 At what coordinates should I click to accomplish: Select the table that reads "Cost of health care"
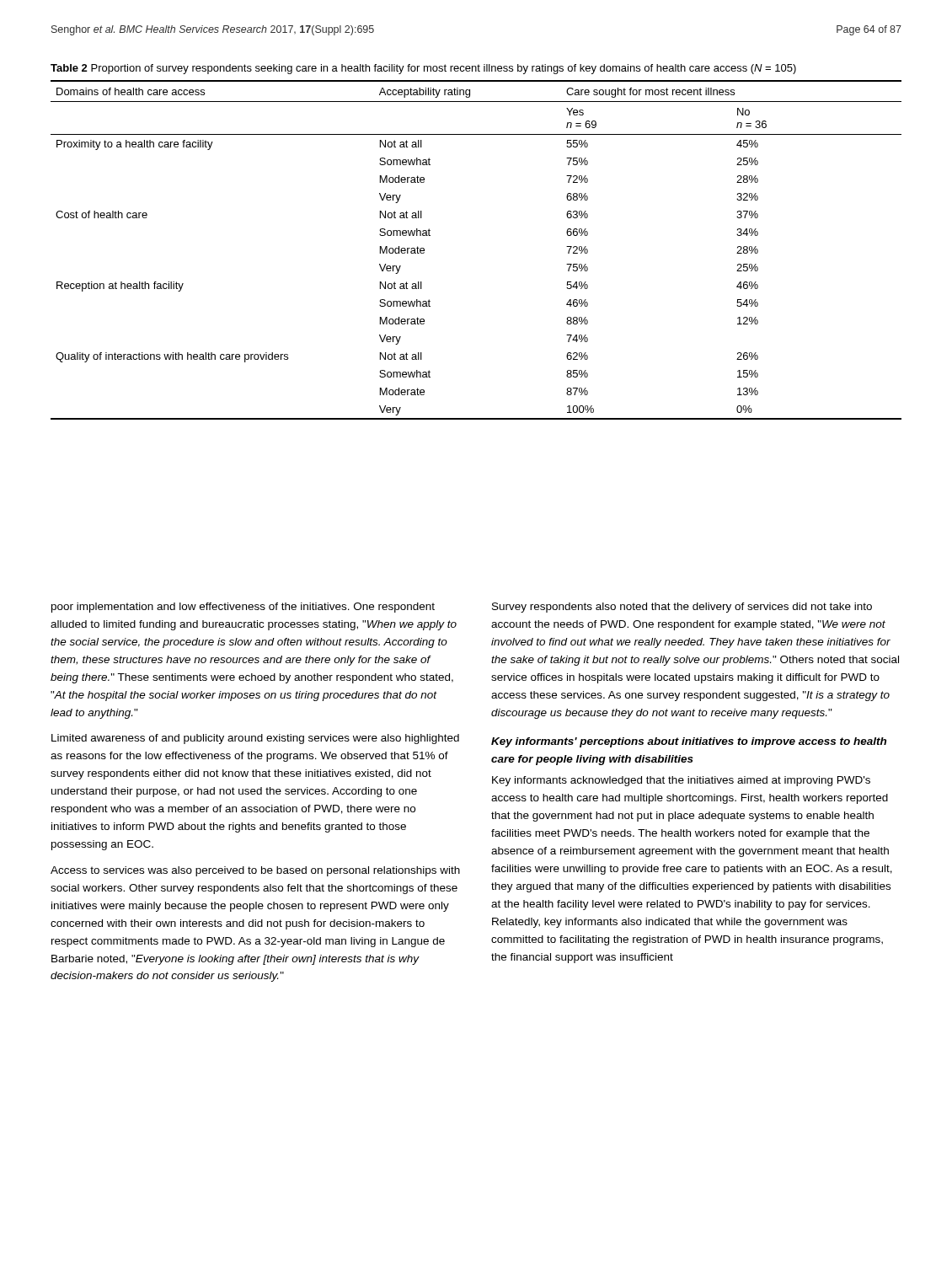(x=476, y=250)
